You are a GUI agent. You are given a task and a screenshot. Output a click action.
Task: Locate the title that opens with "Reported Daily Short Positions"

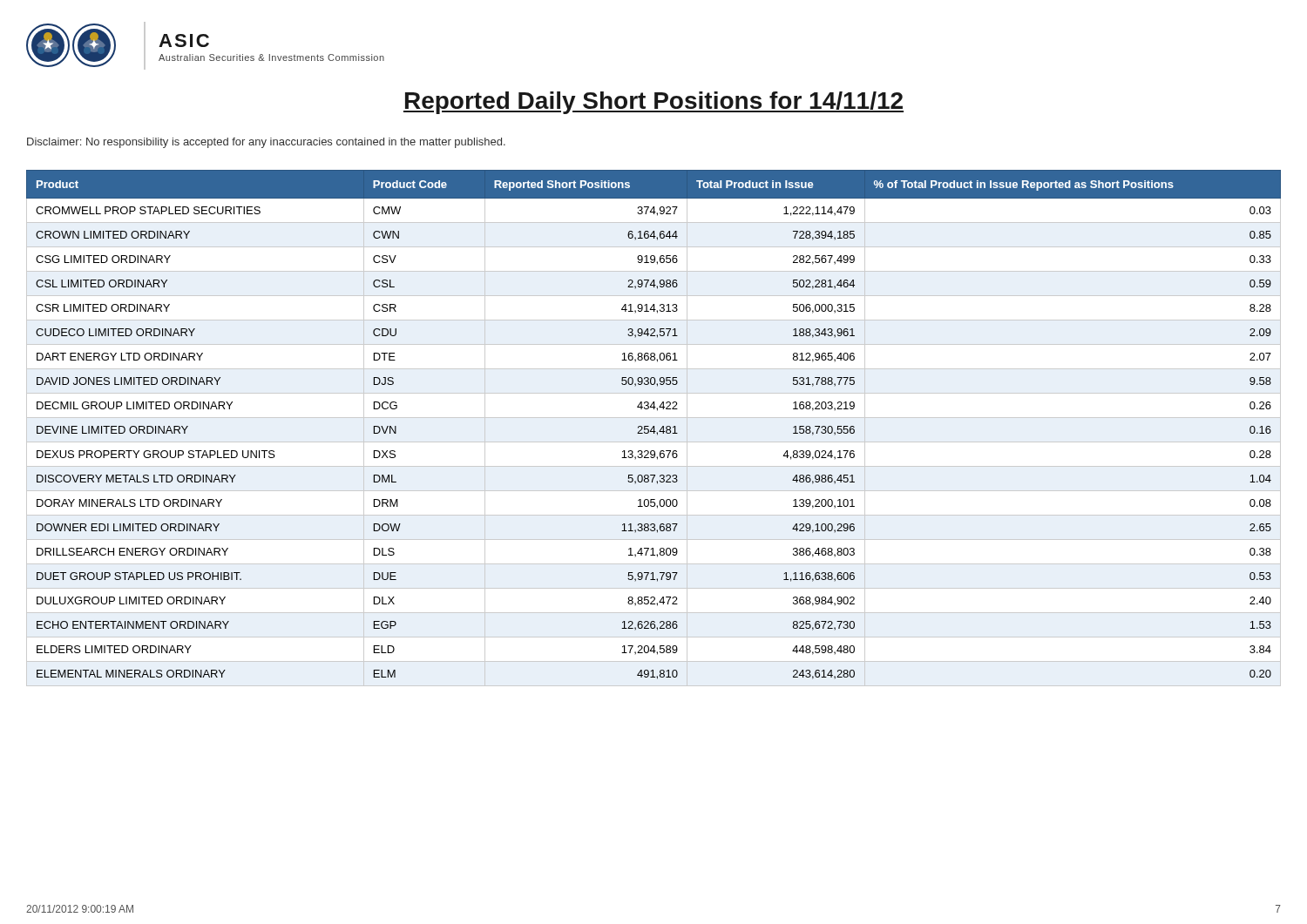(654, 101)
